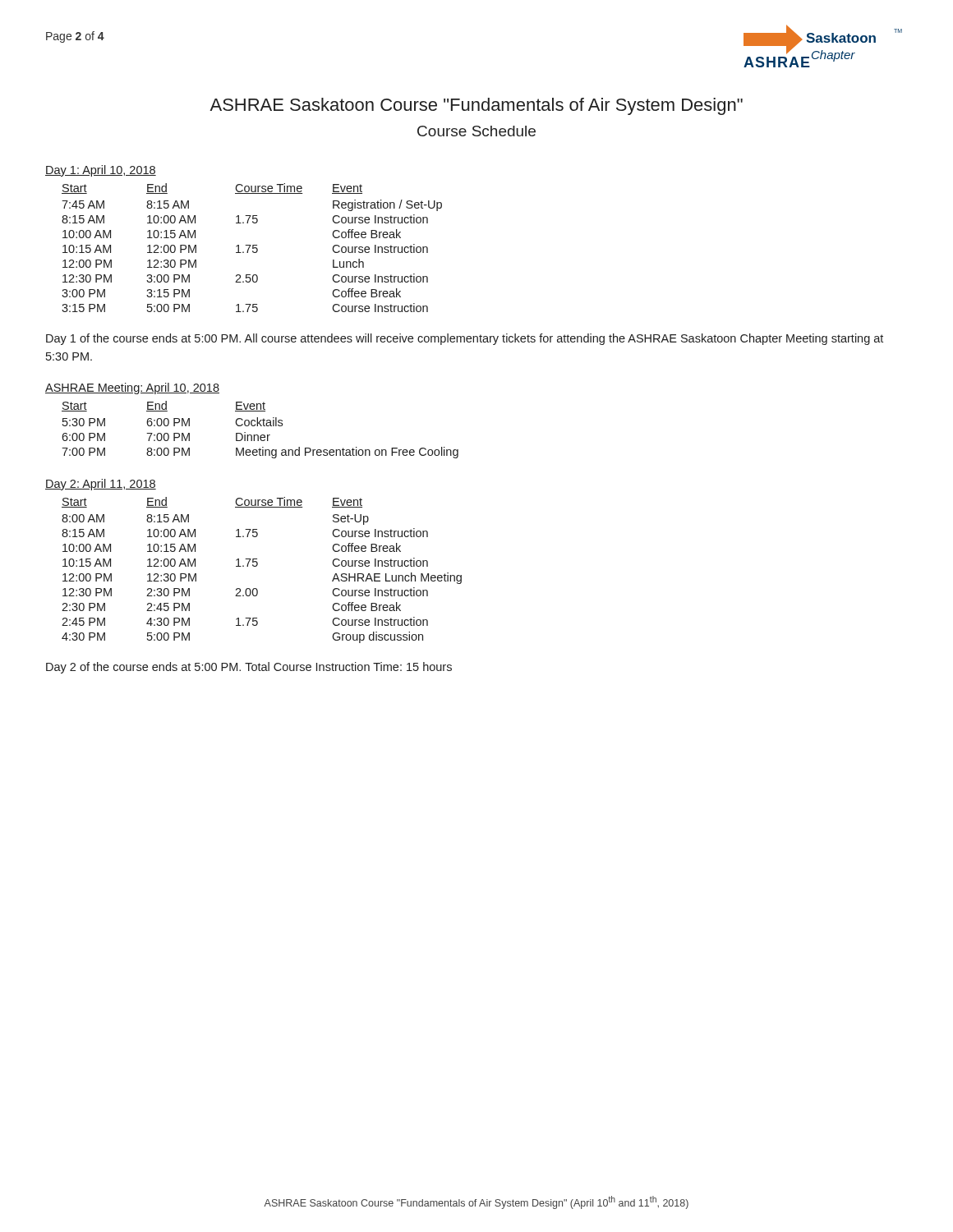
Task: Point to "Day 2: April 11, 2018"
Action: [x=100, y=483]
